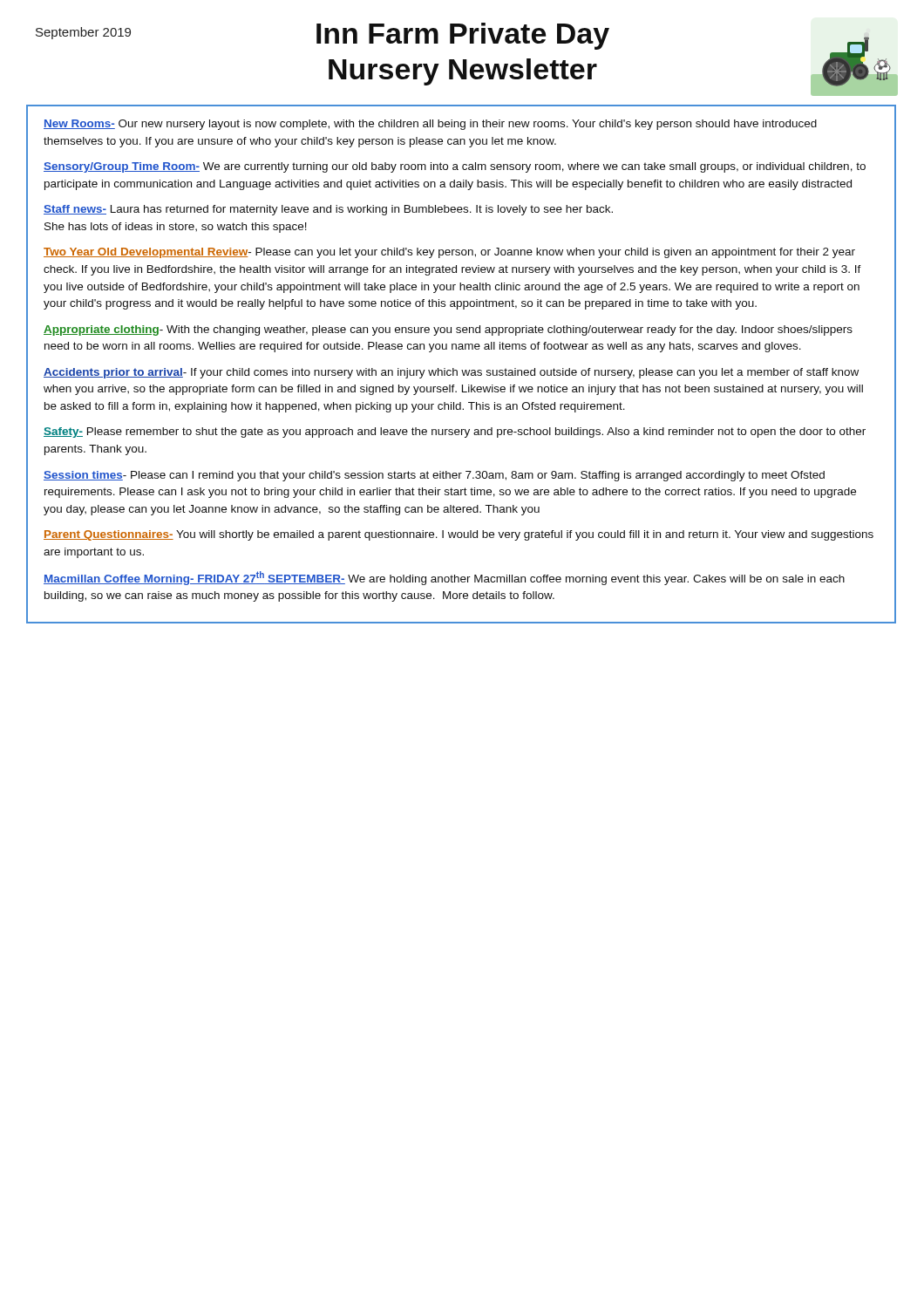Point to the element starting "Safety- Please remember to shut the gate"
The width and height of the screenshot is (924, 1308).
click(455, 440)
